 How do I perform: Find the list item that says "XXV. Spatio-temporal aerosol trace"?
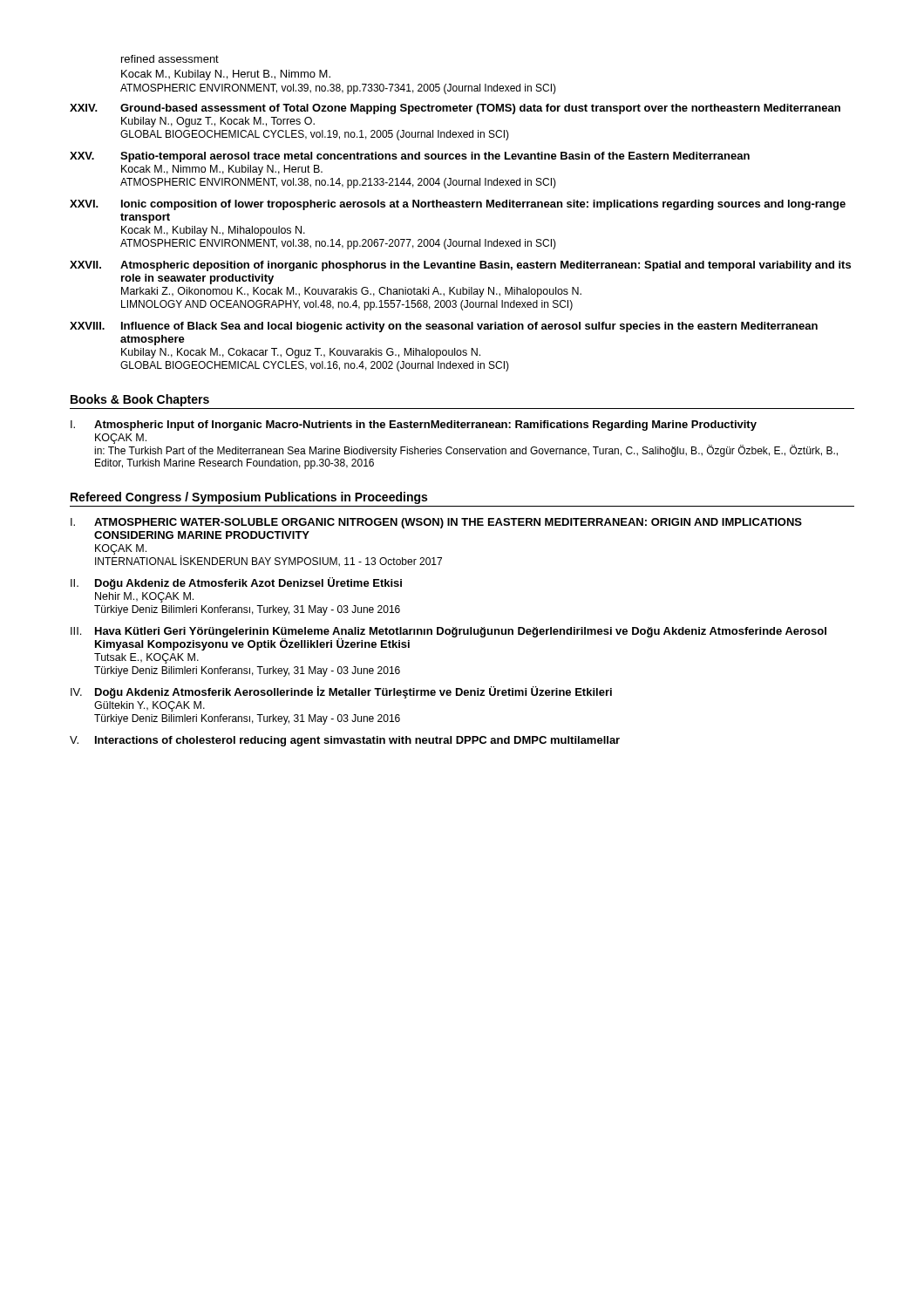(x=462, y=169)
